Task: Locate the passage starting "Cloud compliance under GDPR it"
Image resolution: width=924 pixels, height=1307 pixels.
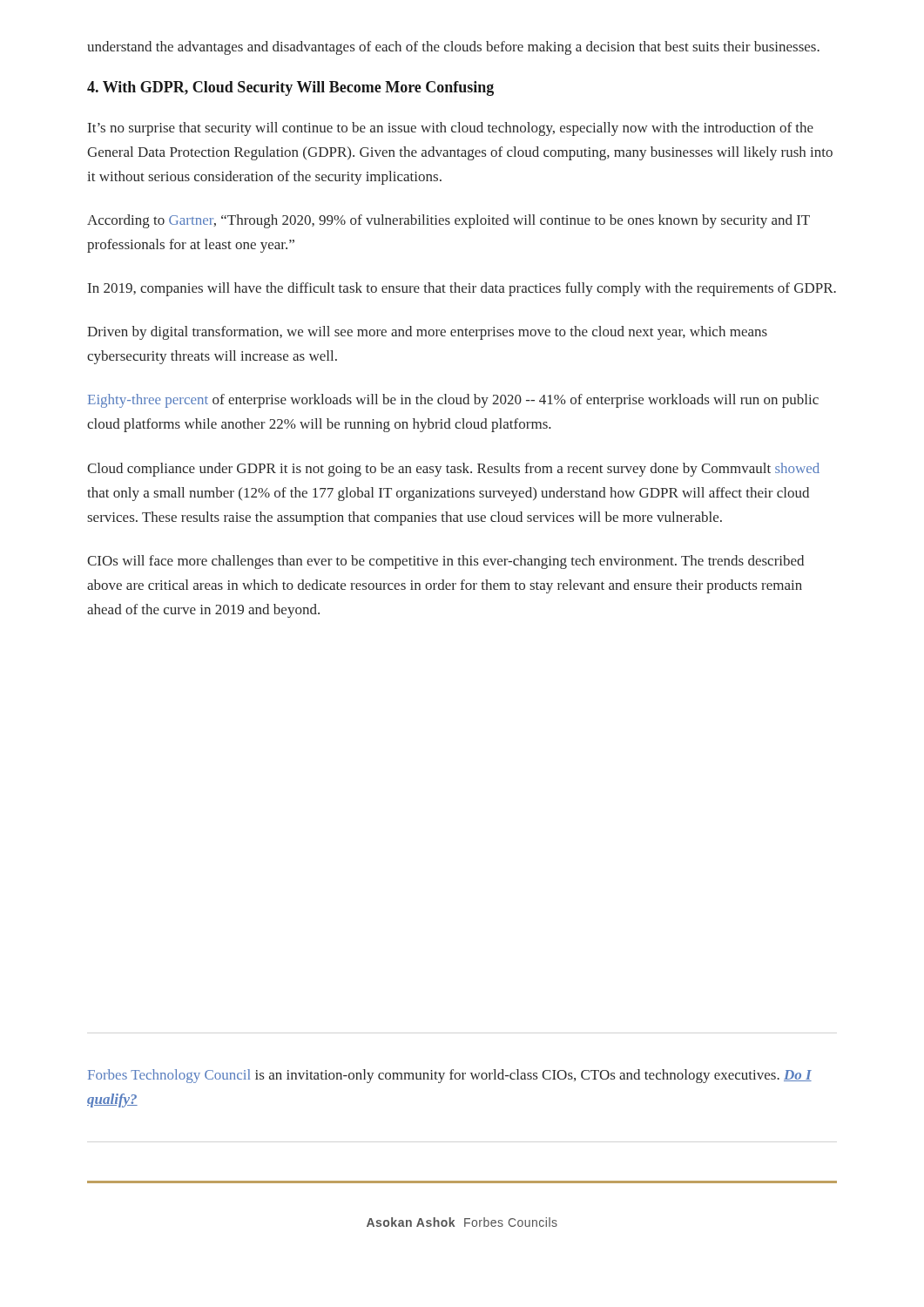Action: [x=453, y=492]
